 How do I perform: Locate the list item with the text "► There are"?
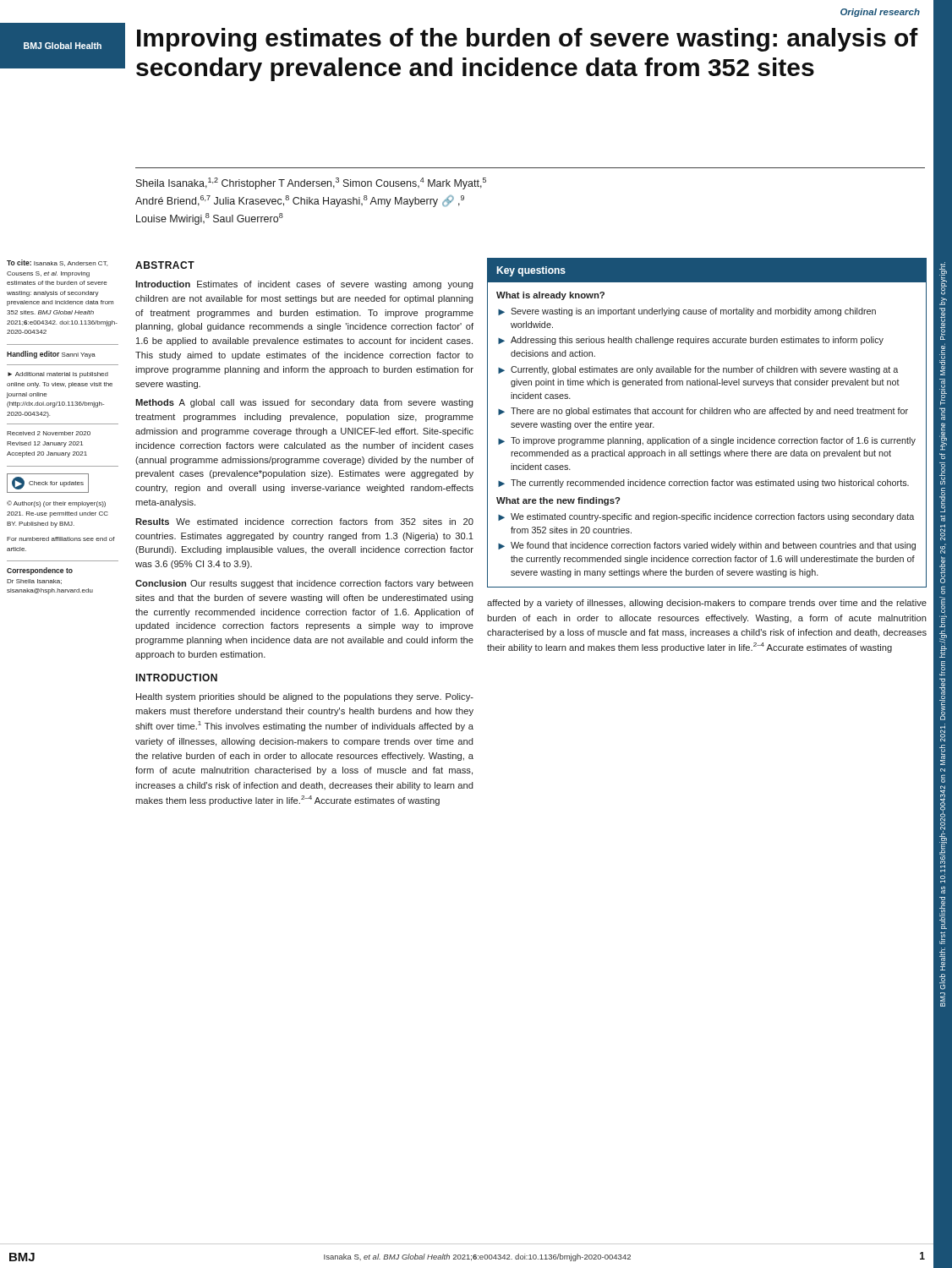click(707, 419)
